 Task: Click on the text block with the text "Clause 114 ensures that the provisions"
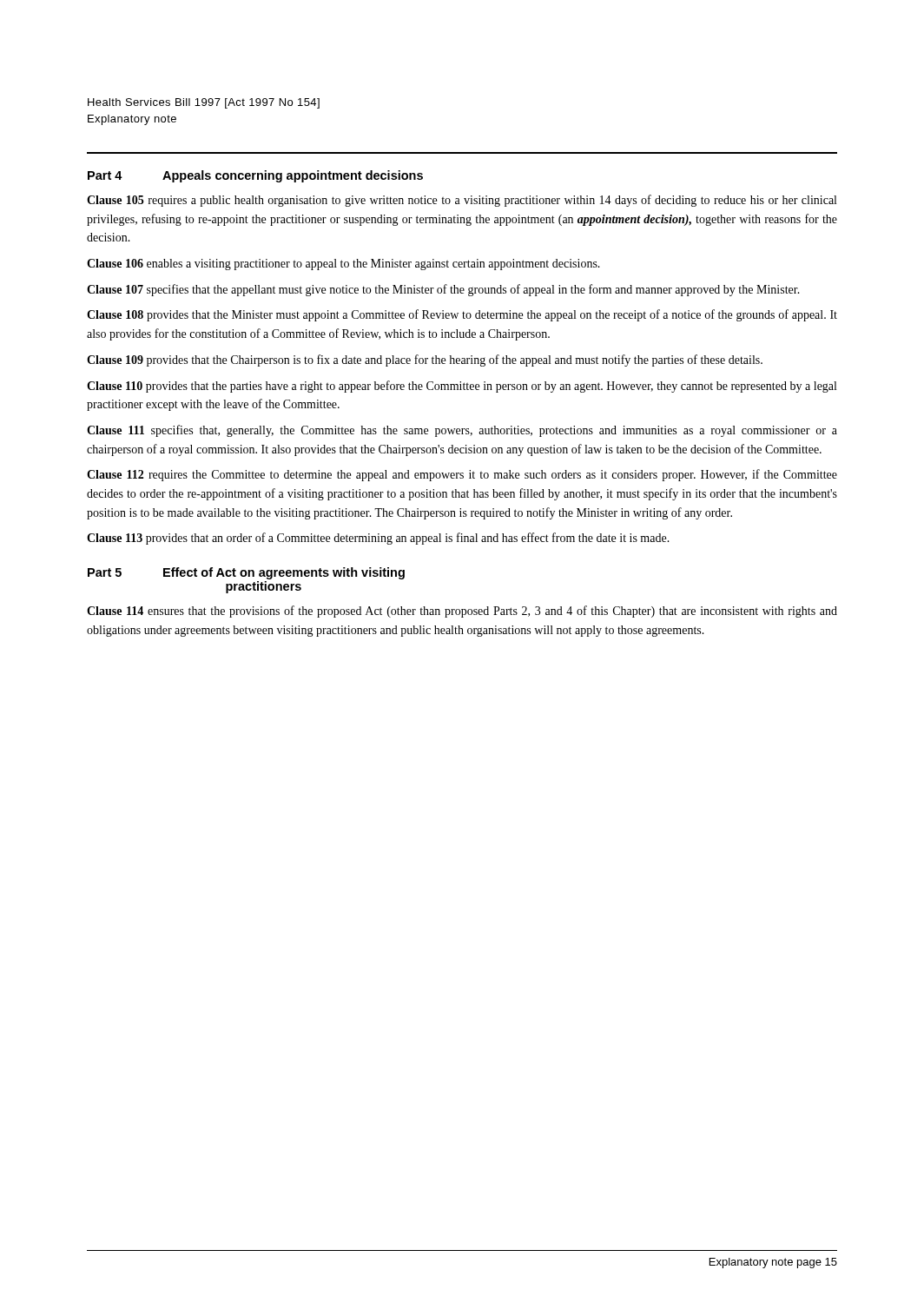click(x=462, y=621)
